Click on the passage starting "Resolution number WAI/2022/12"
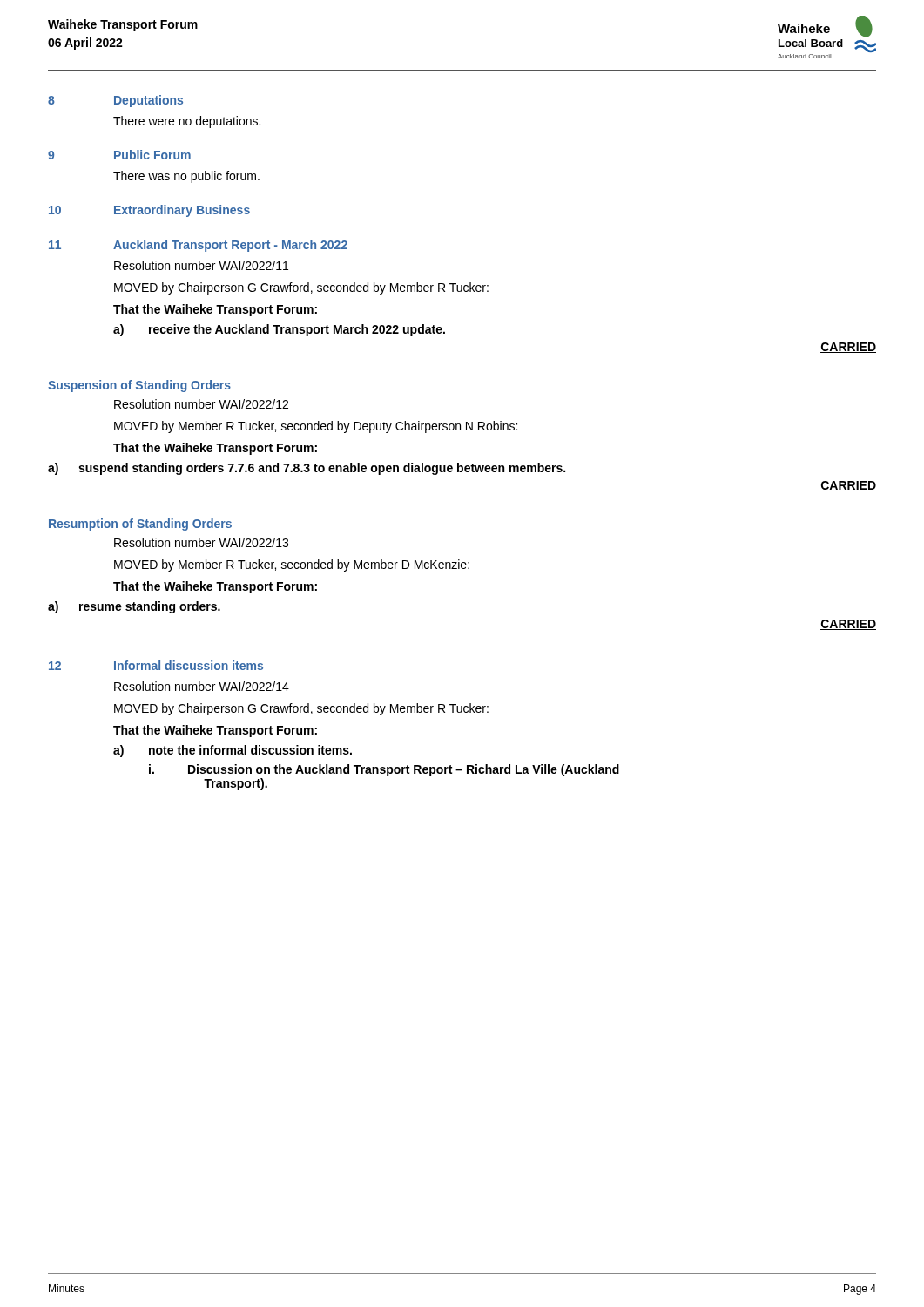The width and height of the screenshot is (924, 1307). (x=201, y=404)
